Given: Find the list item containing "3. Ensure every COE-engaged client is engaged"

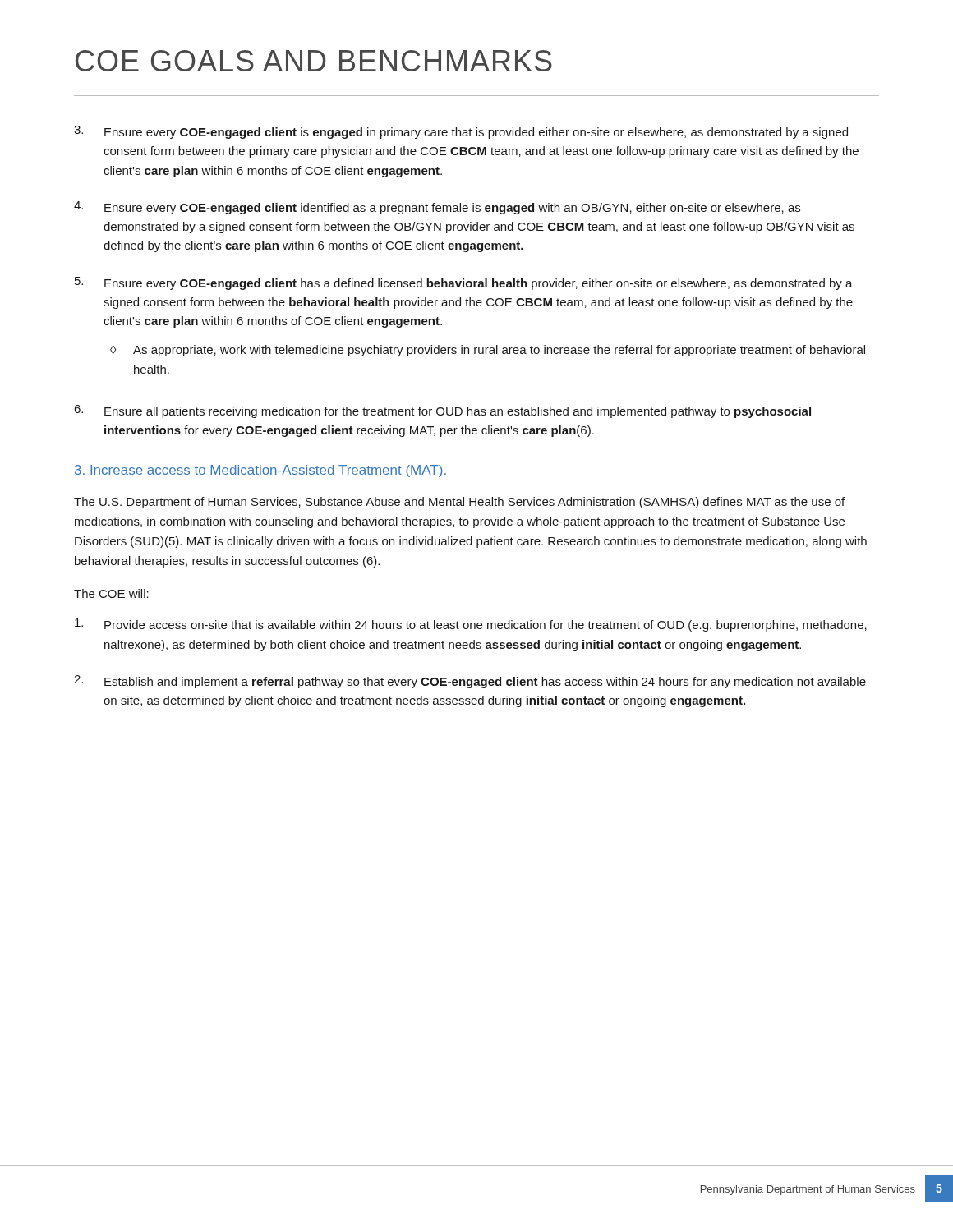Looking at the screenshot, I should 476,151.
